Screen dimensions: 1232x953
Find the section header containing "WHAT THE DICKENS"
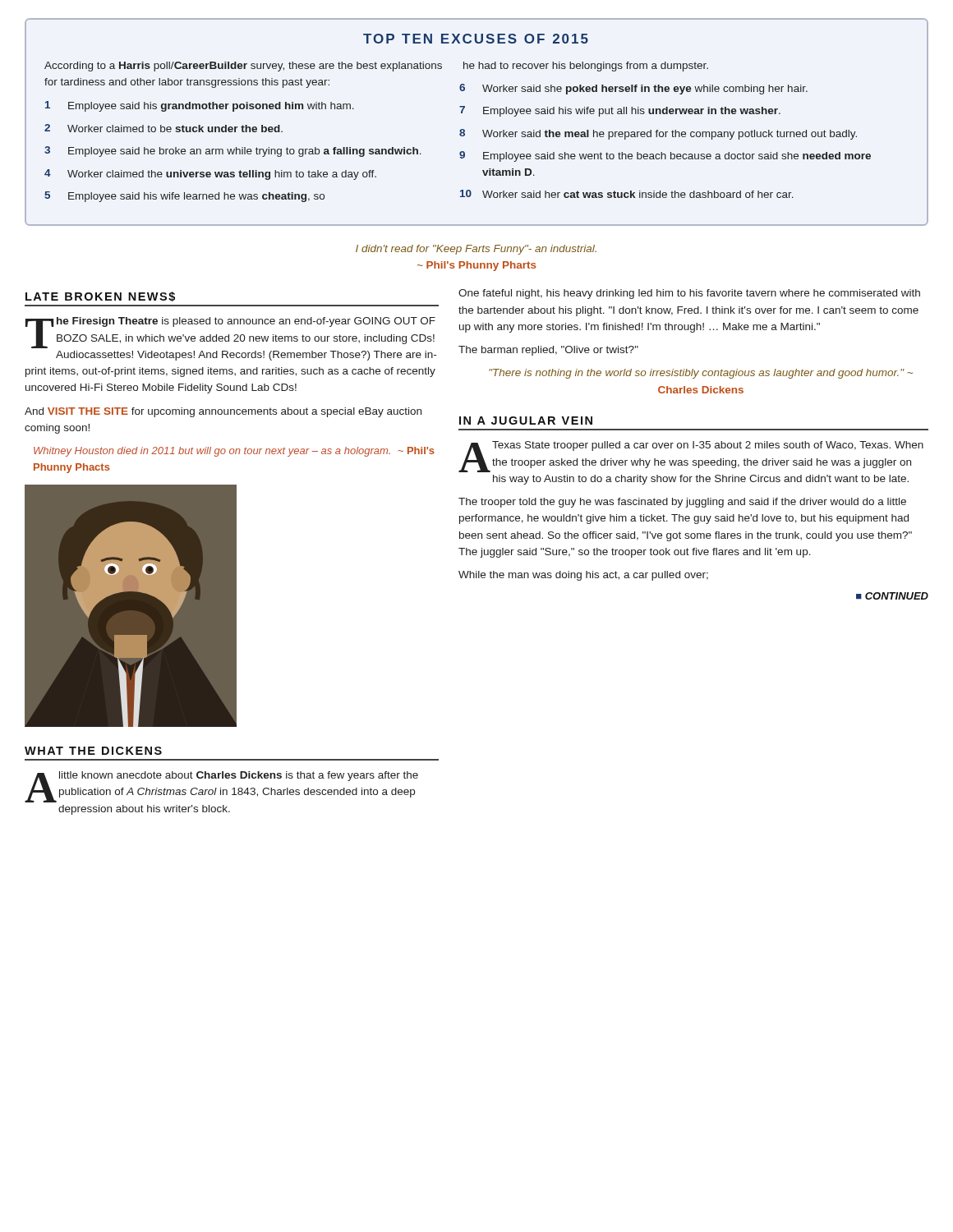[232, 753]
